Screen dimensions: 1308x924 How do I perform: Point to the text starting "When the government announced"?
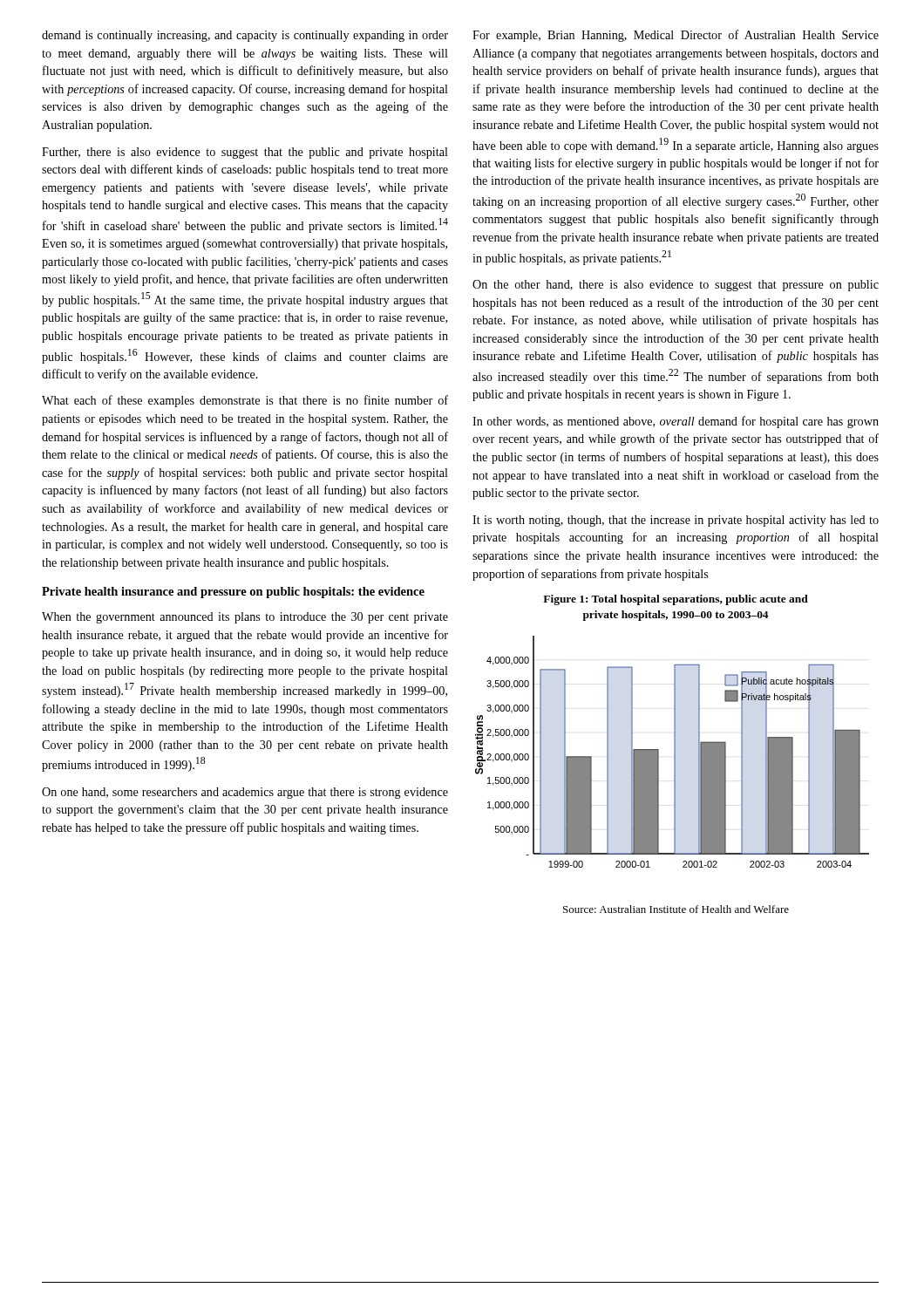(245, 722)
